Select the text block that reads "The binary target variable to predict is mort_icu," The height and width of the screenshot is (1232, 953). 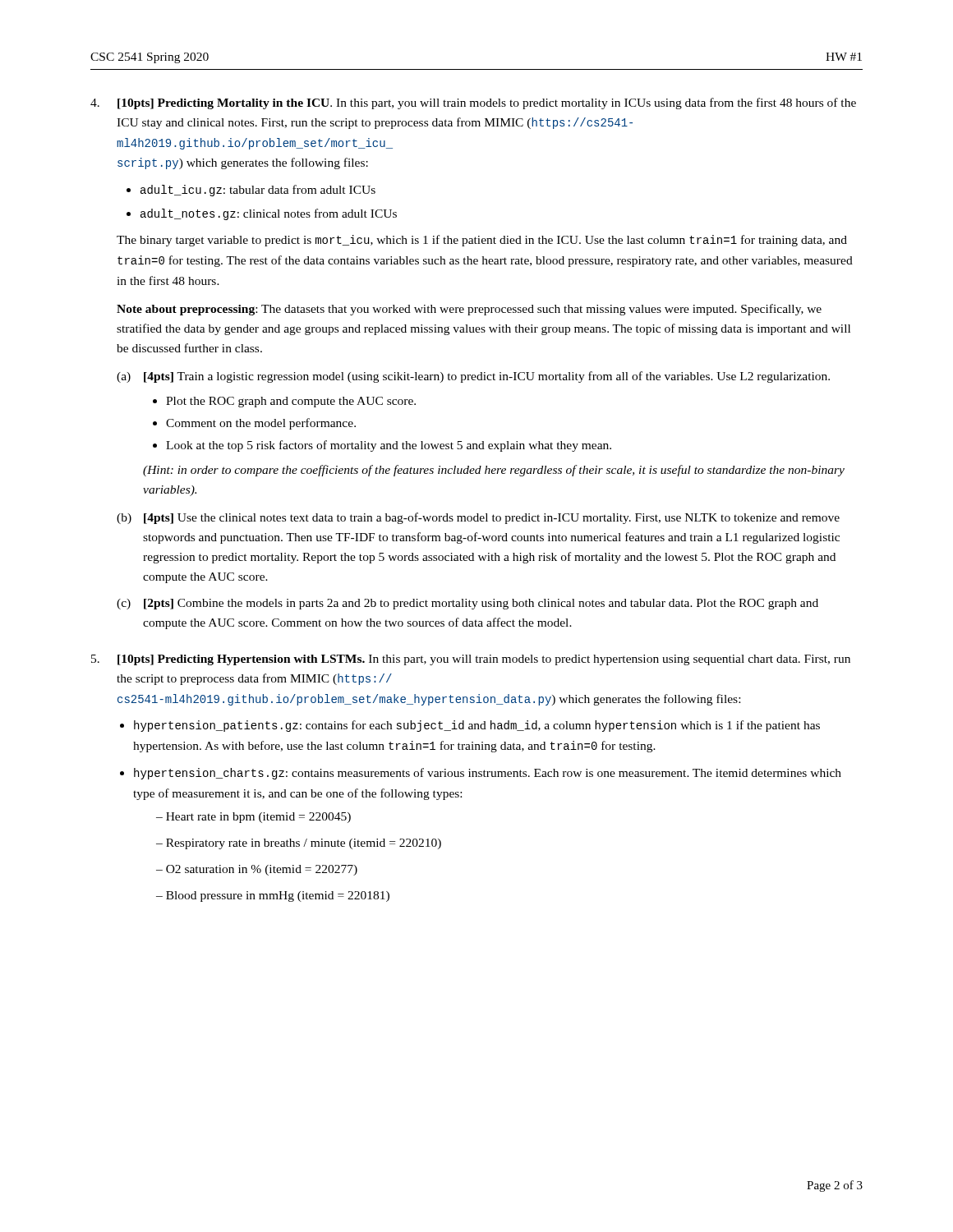click(x=485, y=260)
